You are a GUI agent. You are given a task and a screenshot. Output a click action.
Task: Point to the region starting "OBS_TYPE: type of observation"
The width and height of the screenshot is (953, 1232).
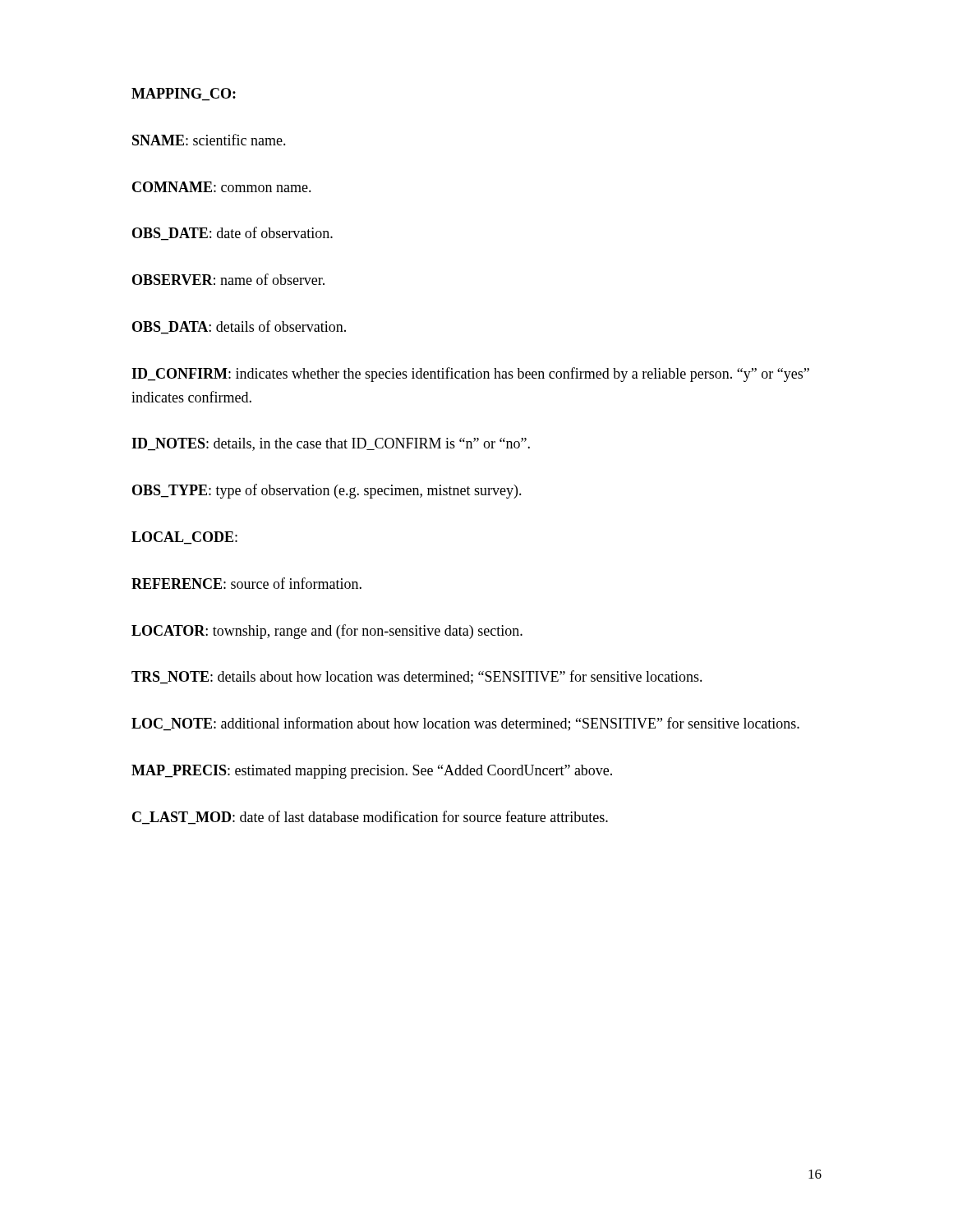coord(327,490)
